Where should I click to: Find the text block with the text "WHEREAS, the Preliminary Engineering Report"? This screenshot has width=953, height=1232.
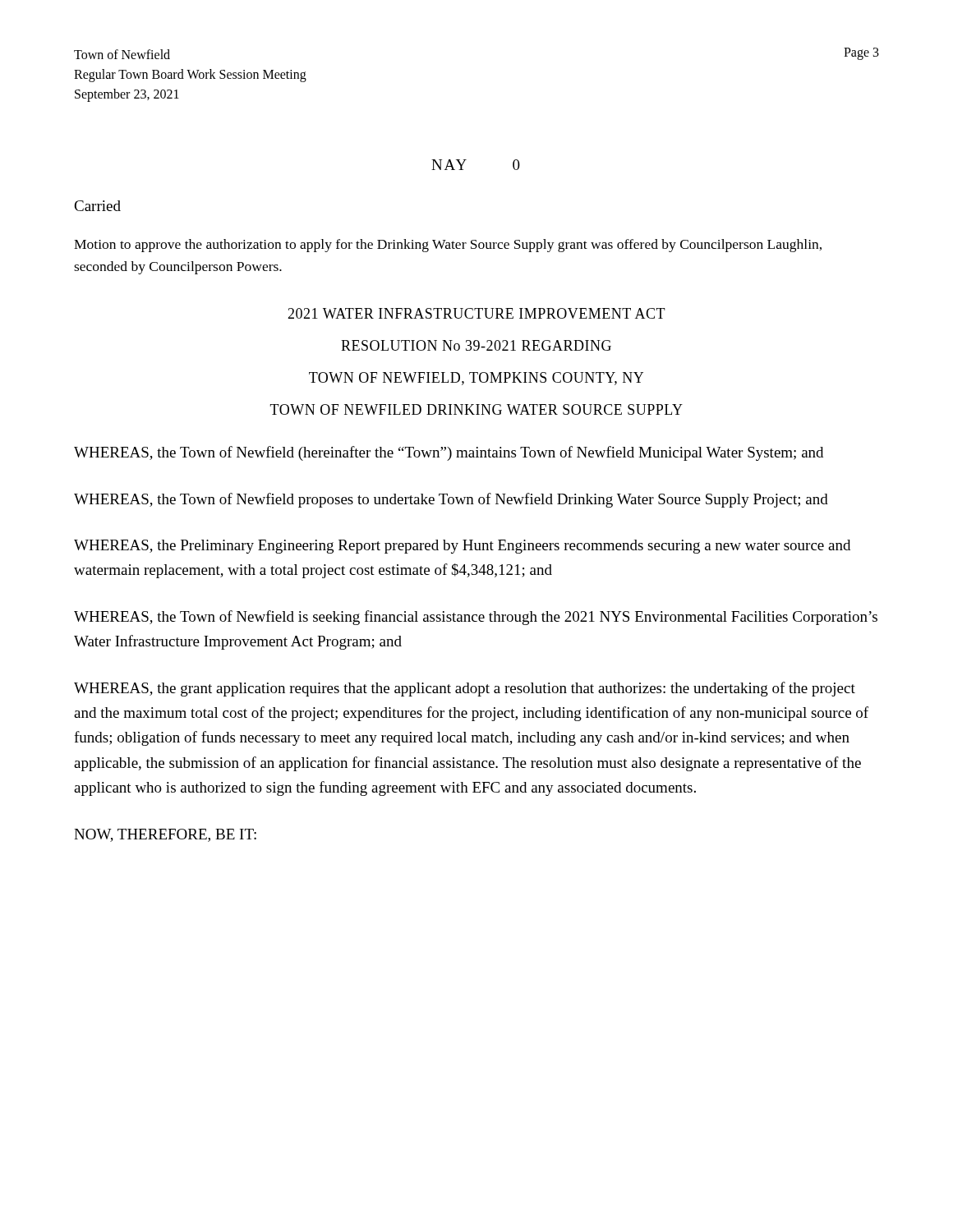click(462, 557)
